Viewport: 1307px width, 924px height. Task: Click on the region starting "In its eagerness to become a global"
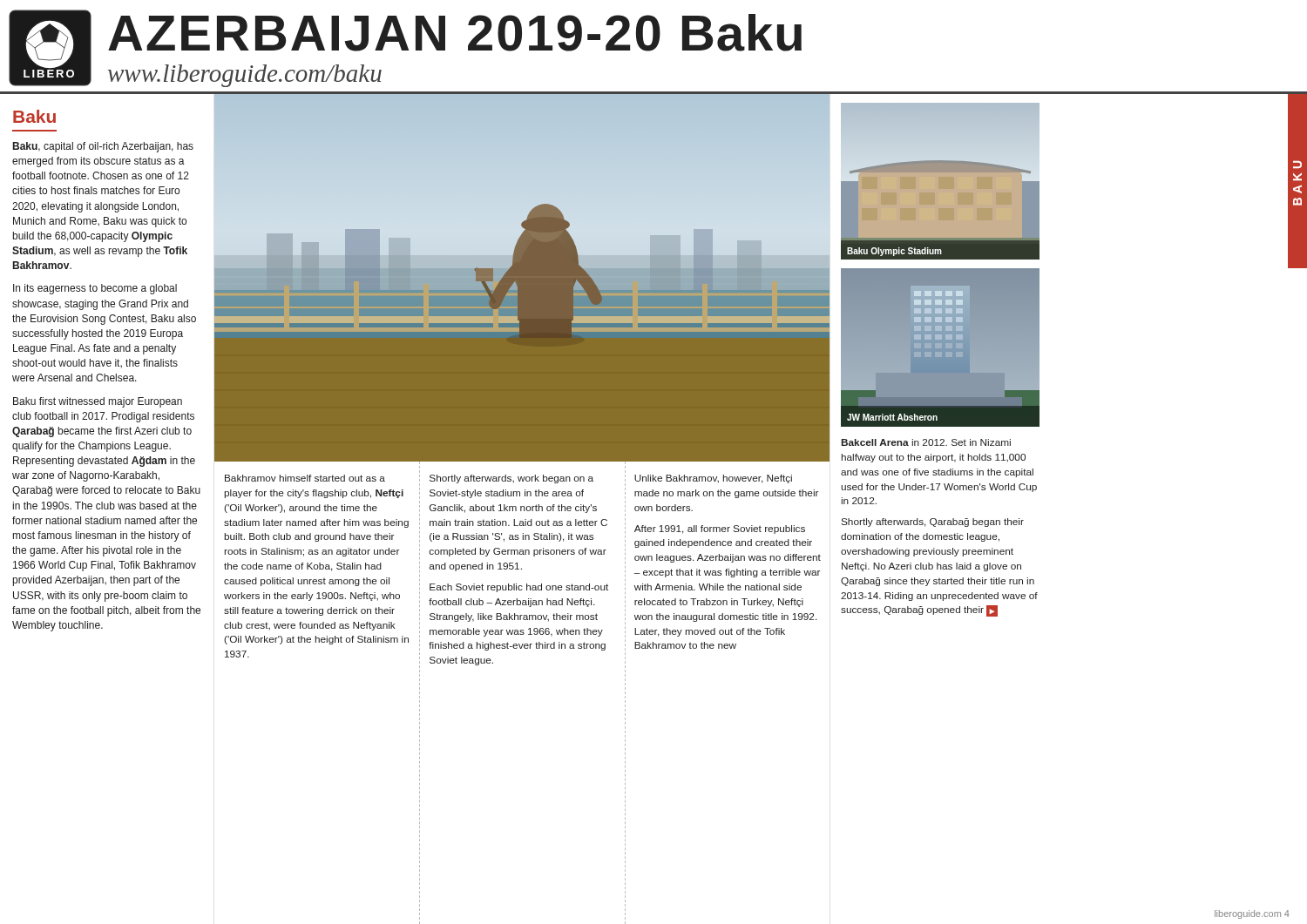point(107,334)
